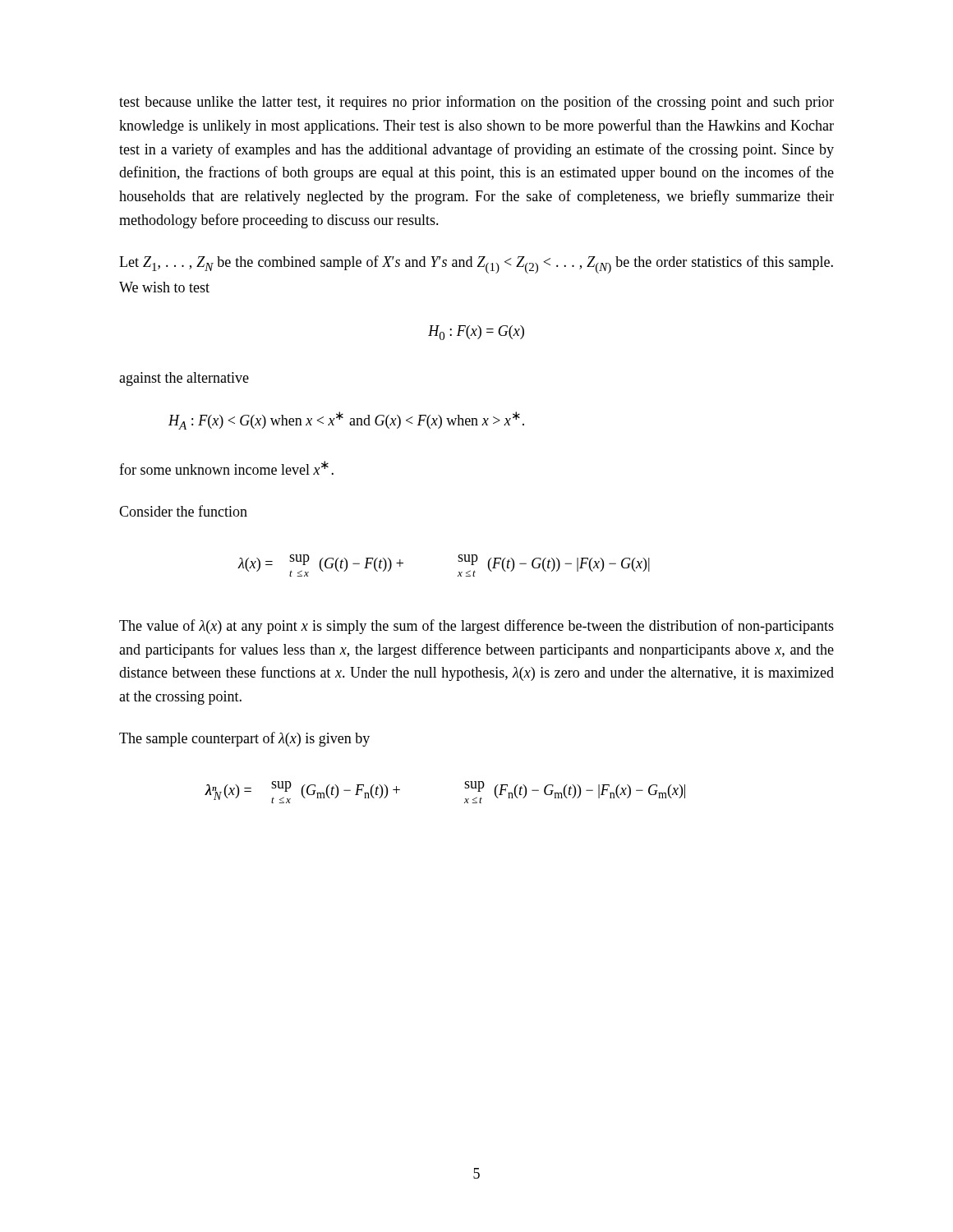Where is the passage that starts "test because unlike the"?

(x=476, y=161)
